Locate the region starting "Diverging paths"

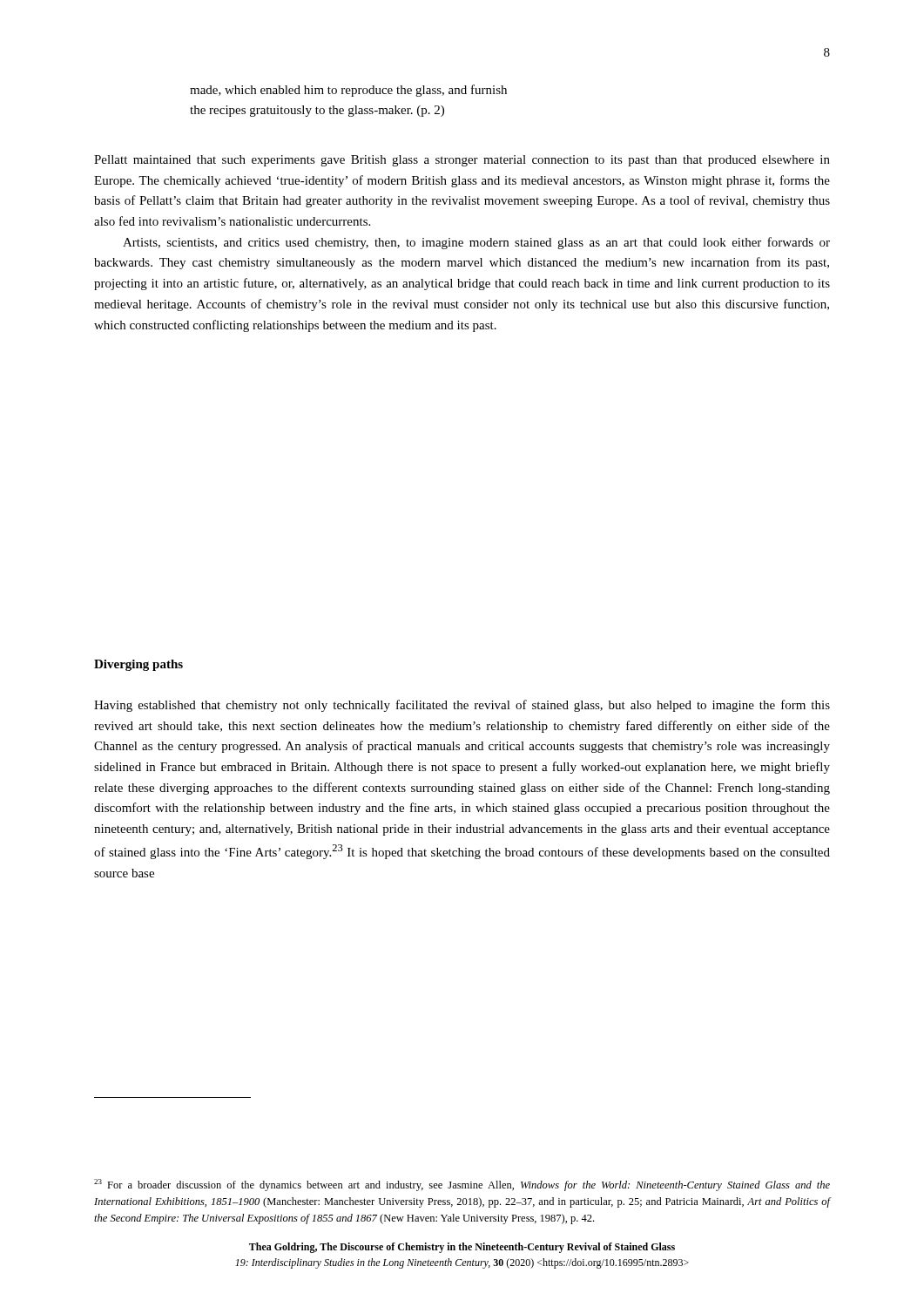click(x=139, y=664)
